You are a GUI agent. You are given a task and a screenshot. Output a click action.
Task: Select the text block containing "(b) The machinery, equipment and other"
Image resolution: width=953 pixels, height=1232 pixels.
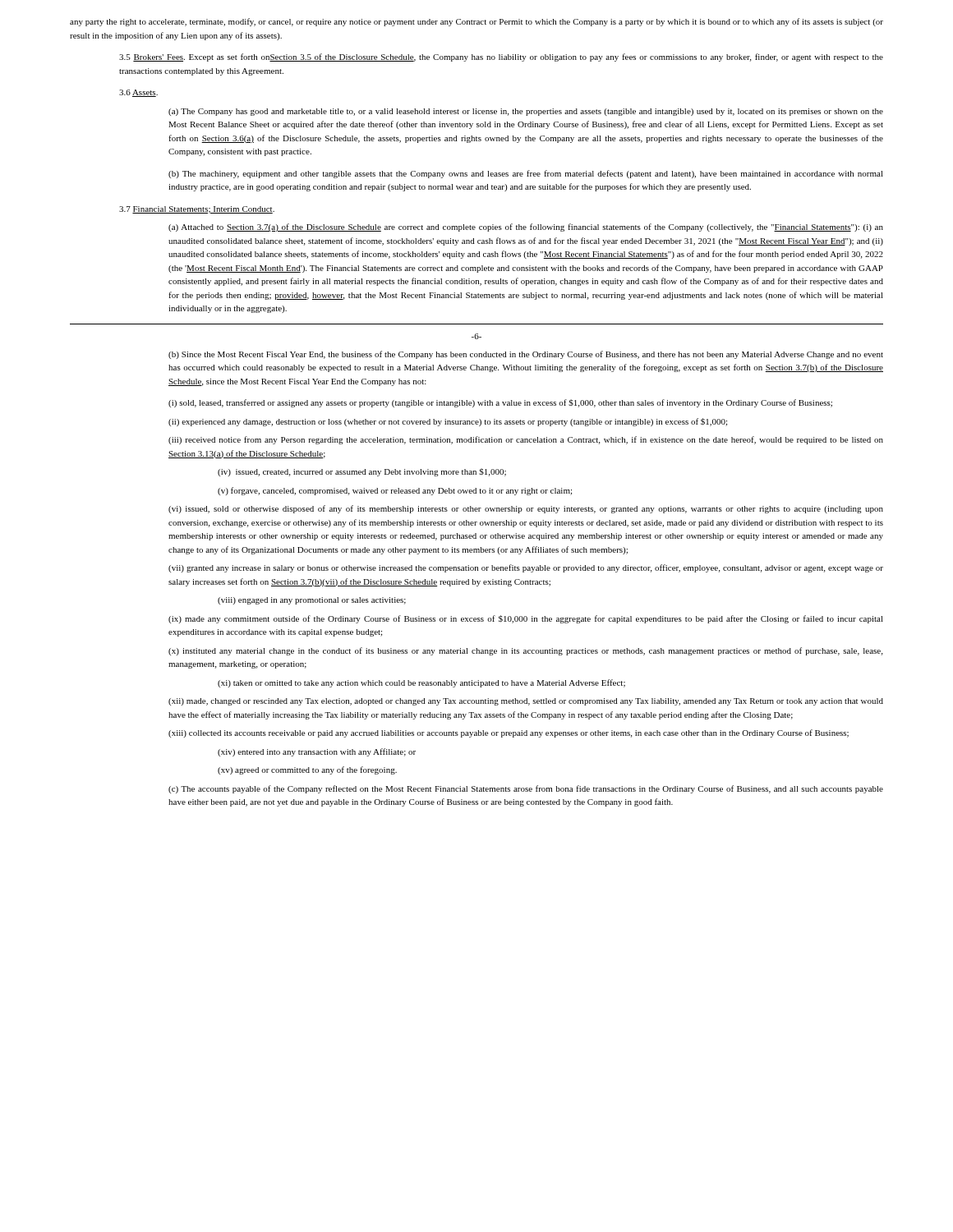coord(526,180)
